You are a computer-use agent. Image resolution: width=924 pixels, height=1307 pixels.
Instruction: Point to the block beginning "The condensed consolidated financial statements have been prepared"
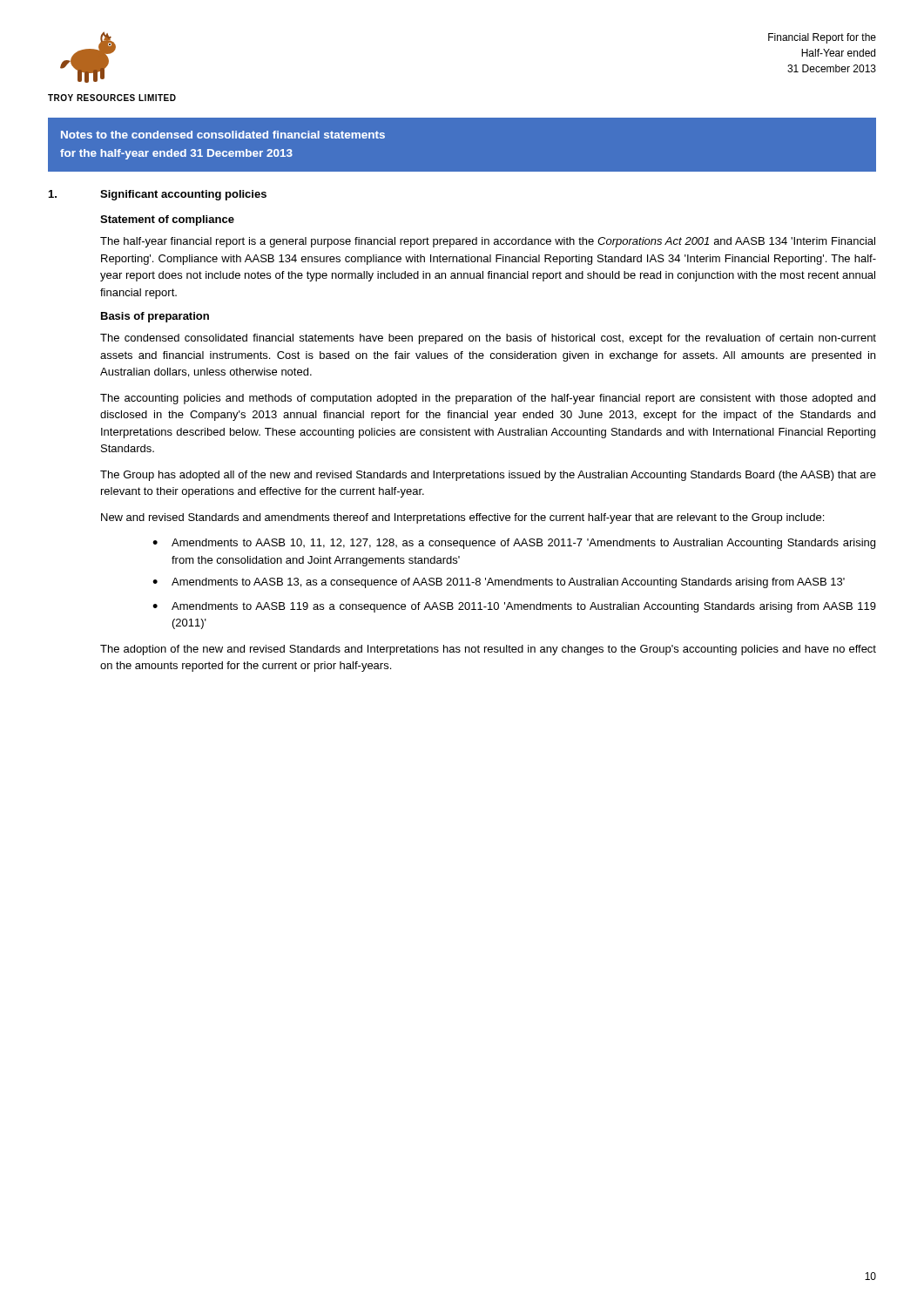(488, 355)
